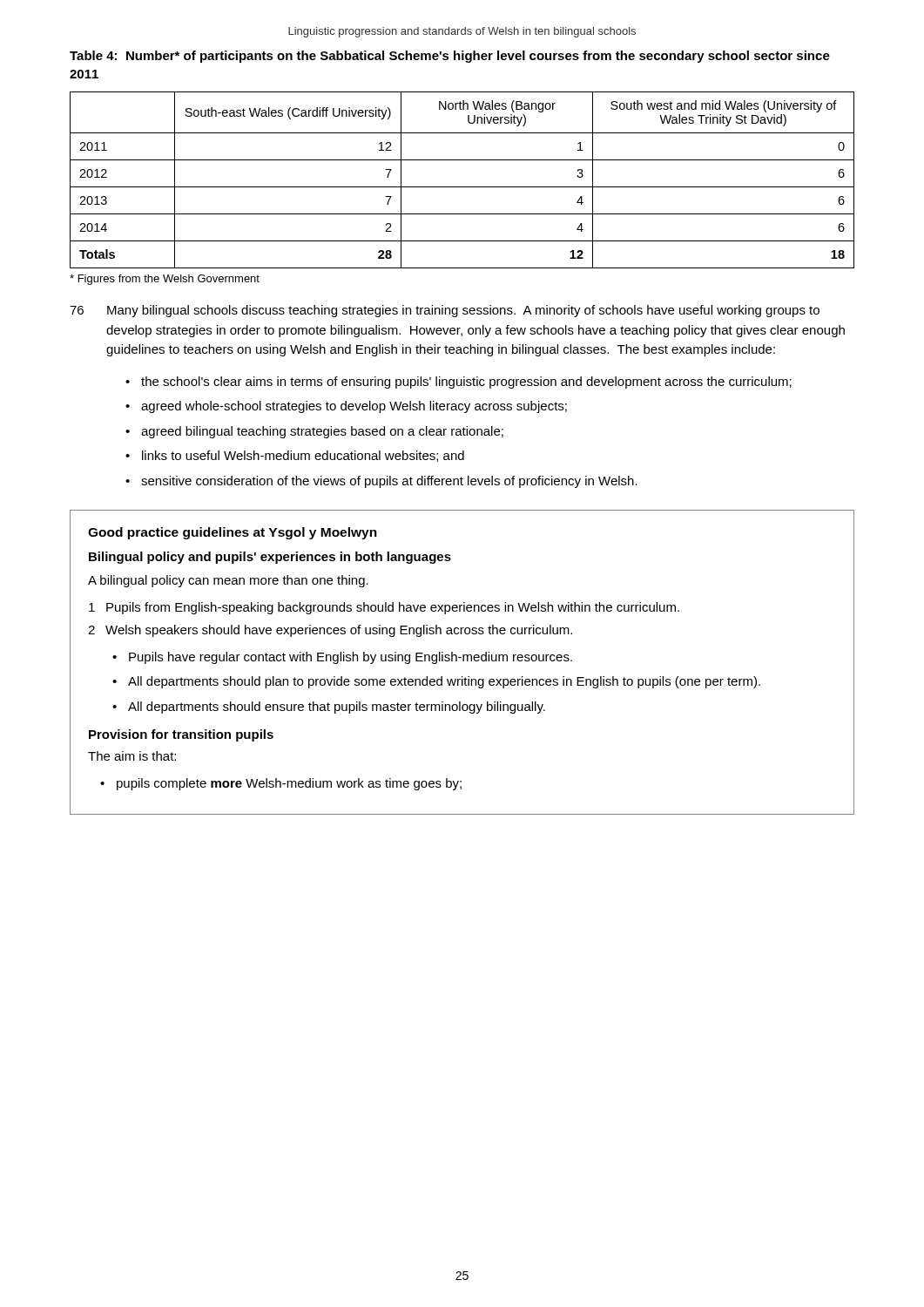924x1307 pixels.
Task: Locate the table
Action: coord(462,180)
